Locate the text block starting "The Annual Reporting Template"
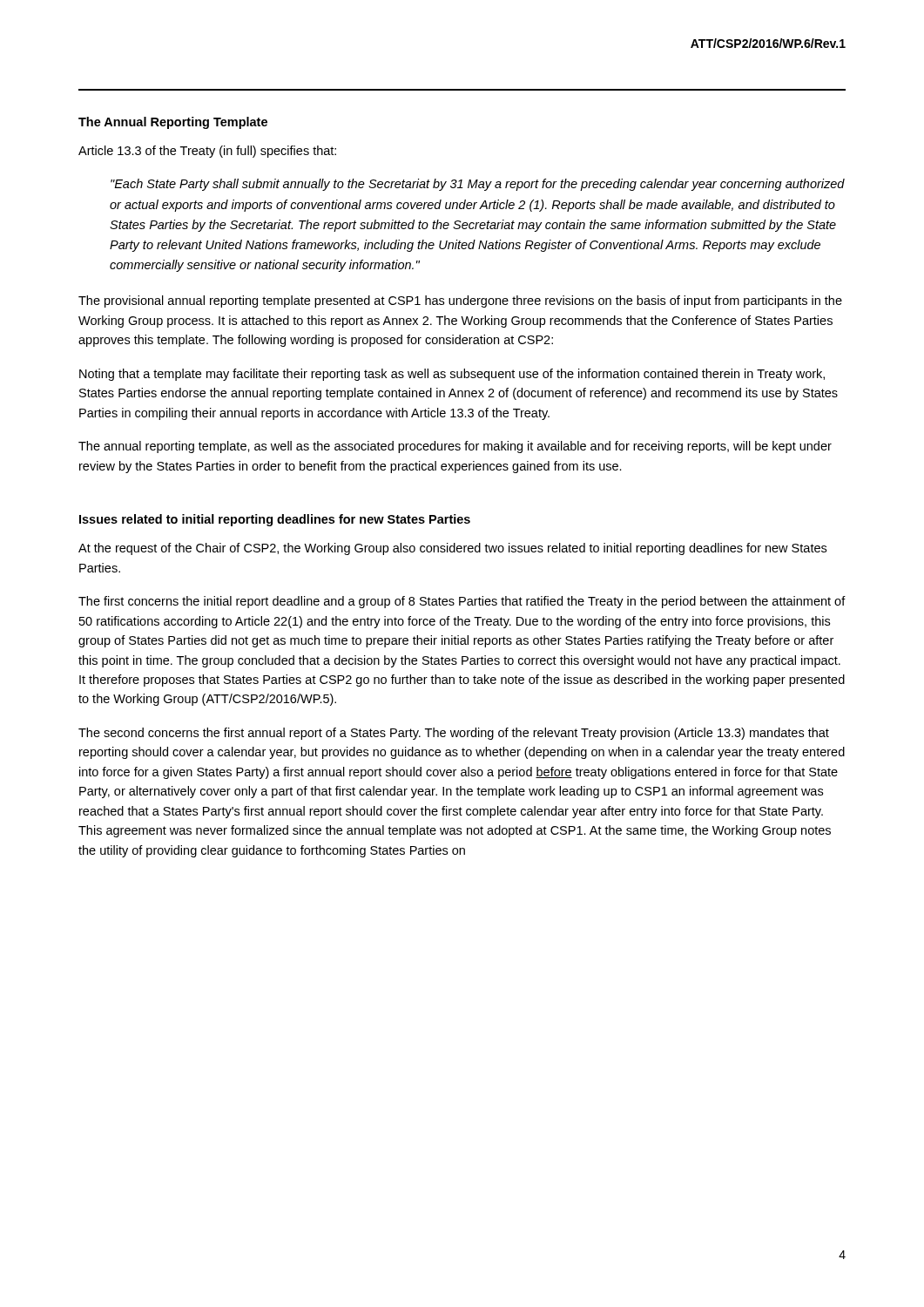Viewport: 924px width, 1307px height. pos(173,122)
